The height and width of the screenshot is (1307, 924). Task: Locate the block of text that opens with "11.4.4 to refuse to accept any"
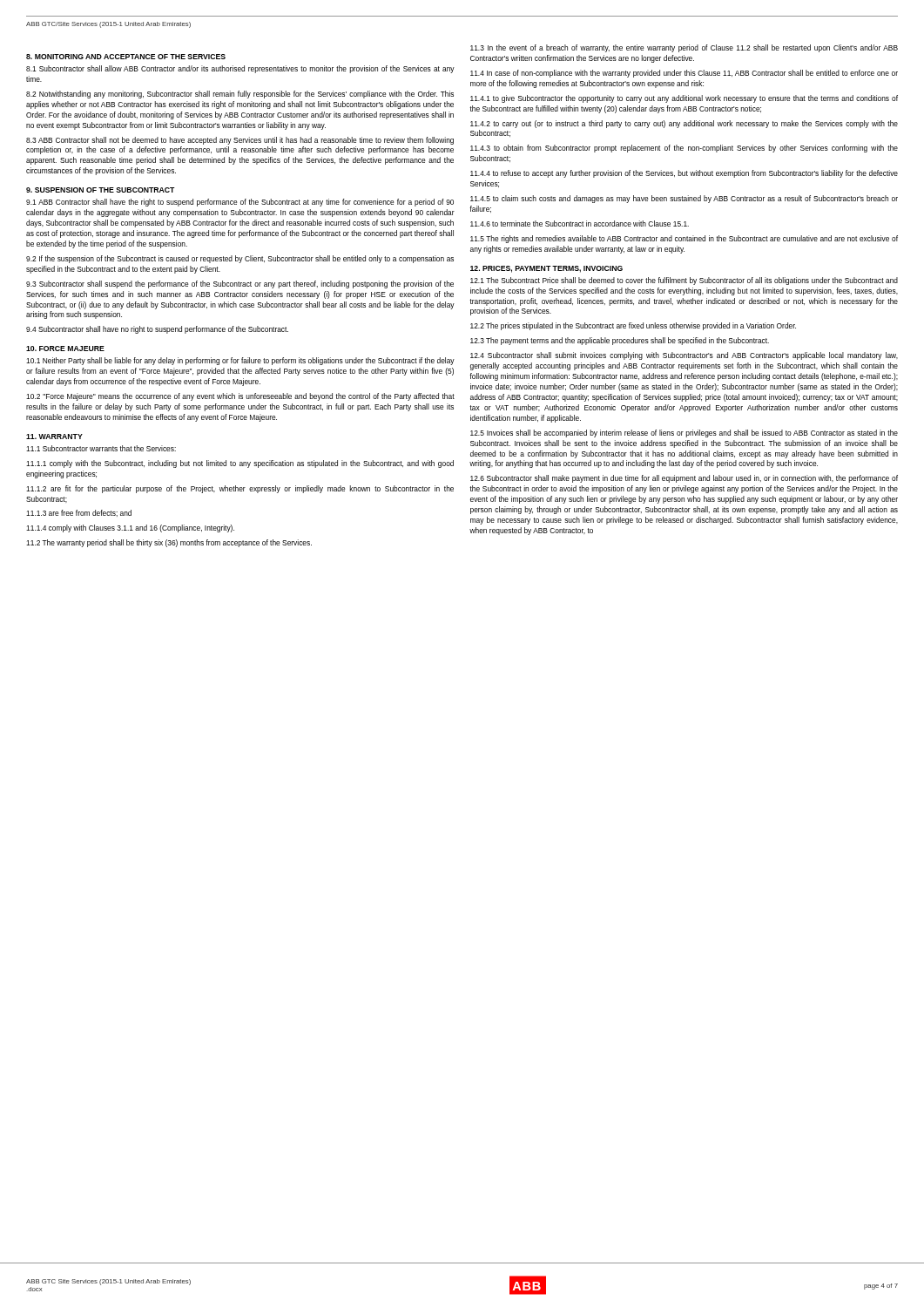684,179
